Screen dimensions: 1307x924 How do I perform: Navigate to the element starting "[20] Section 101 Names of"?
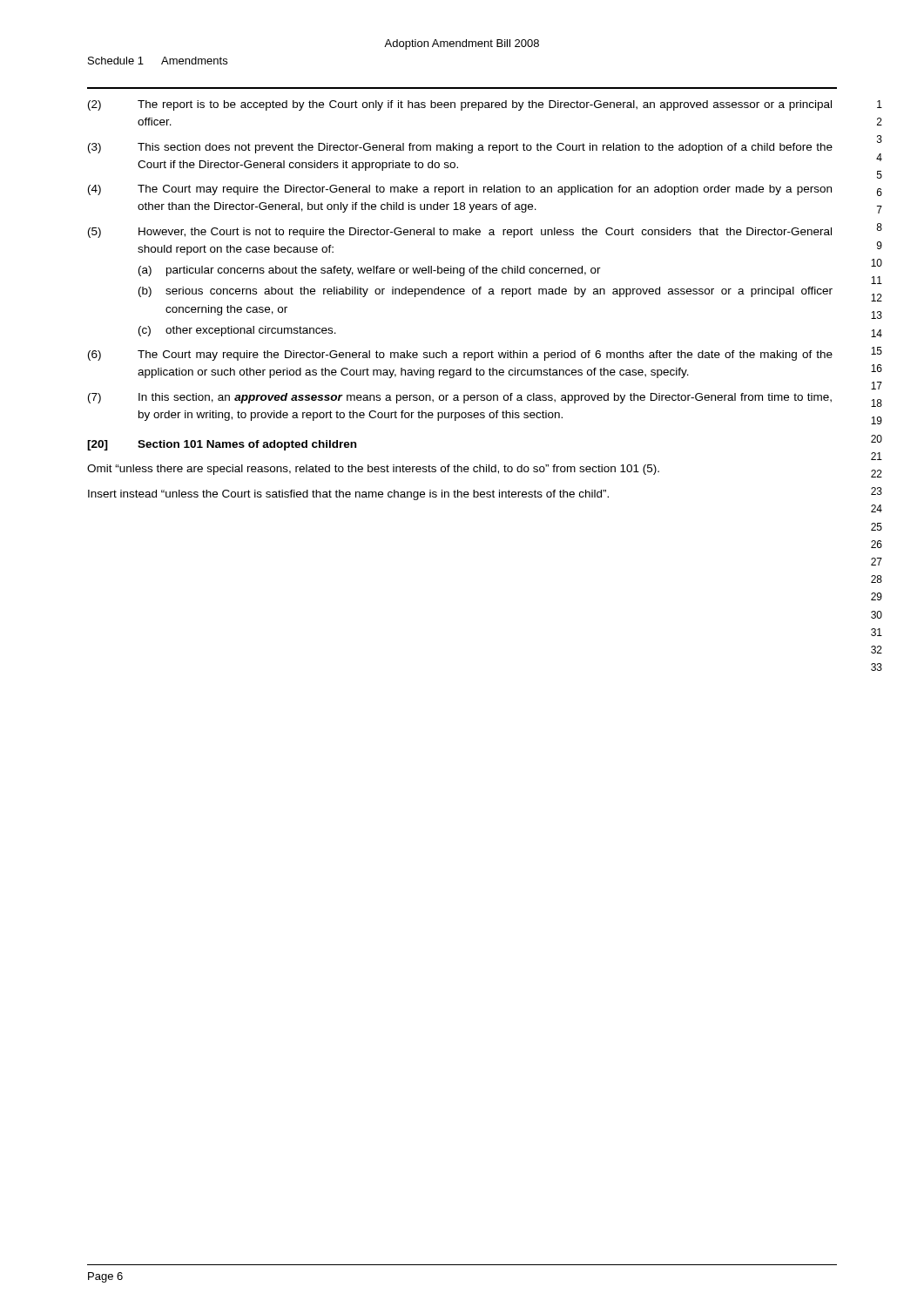(x=222, y=445)
